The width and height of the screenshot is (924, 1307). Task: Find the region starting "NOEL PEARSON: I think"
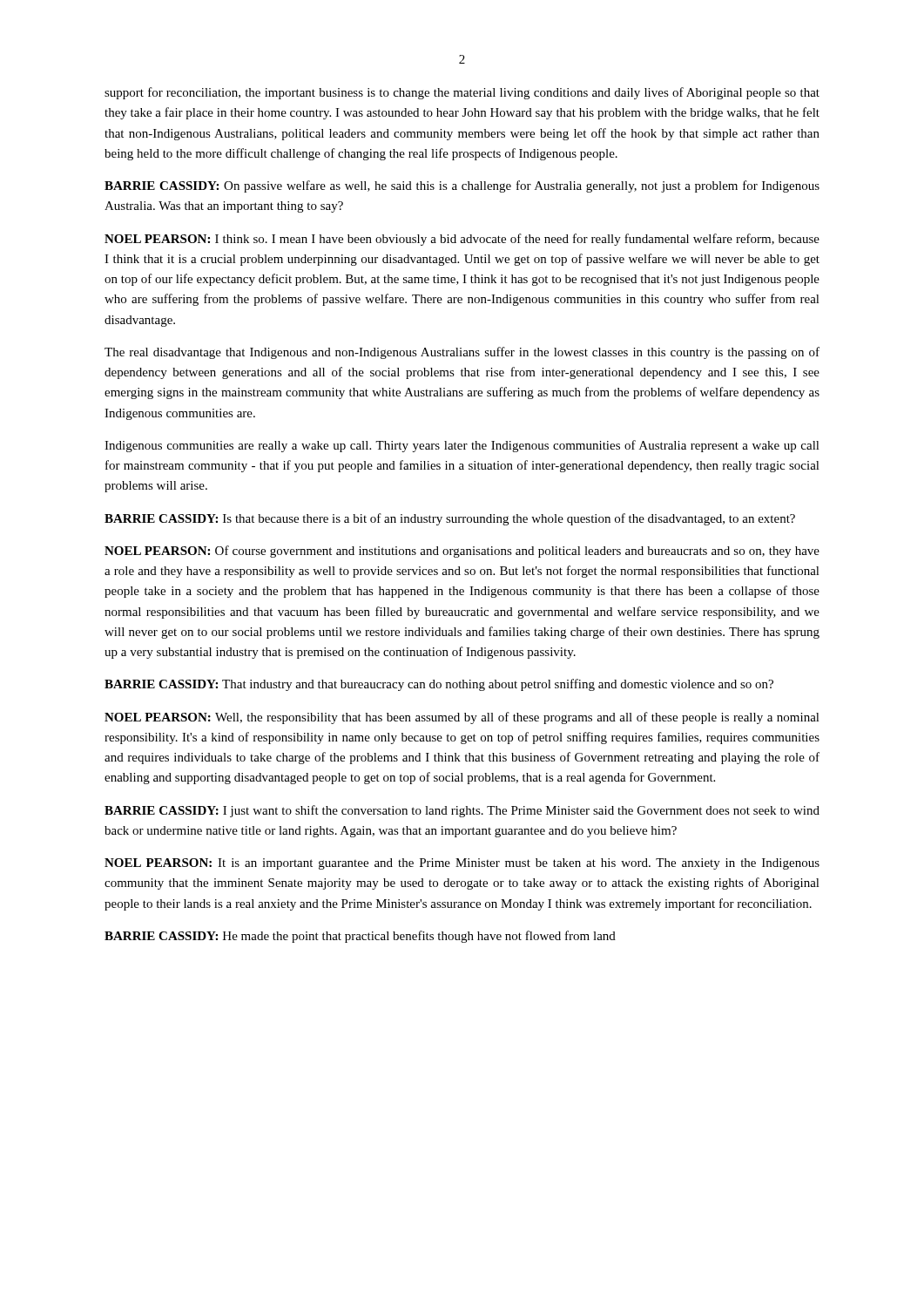coord(462,279)
